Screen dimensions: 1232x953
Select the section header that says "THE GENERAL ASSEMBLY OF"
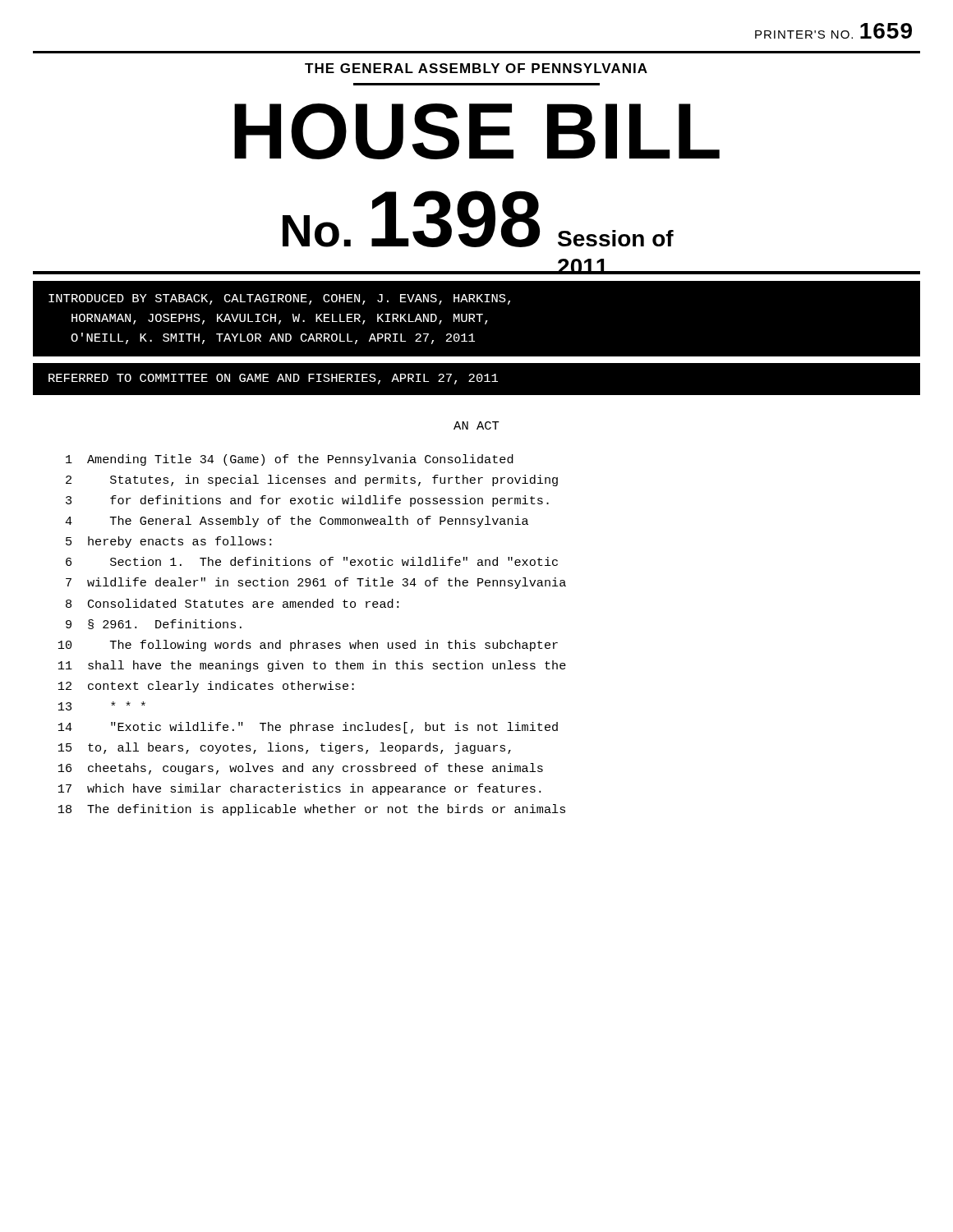click(x=476, y=69)
